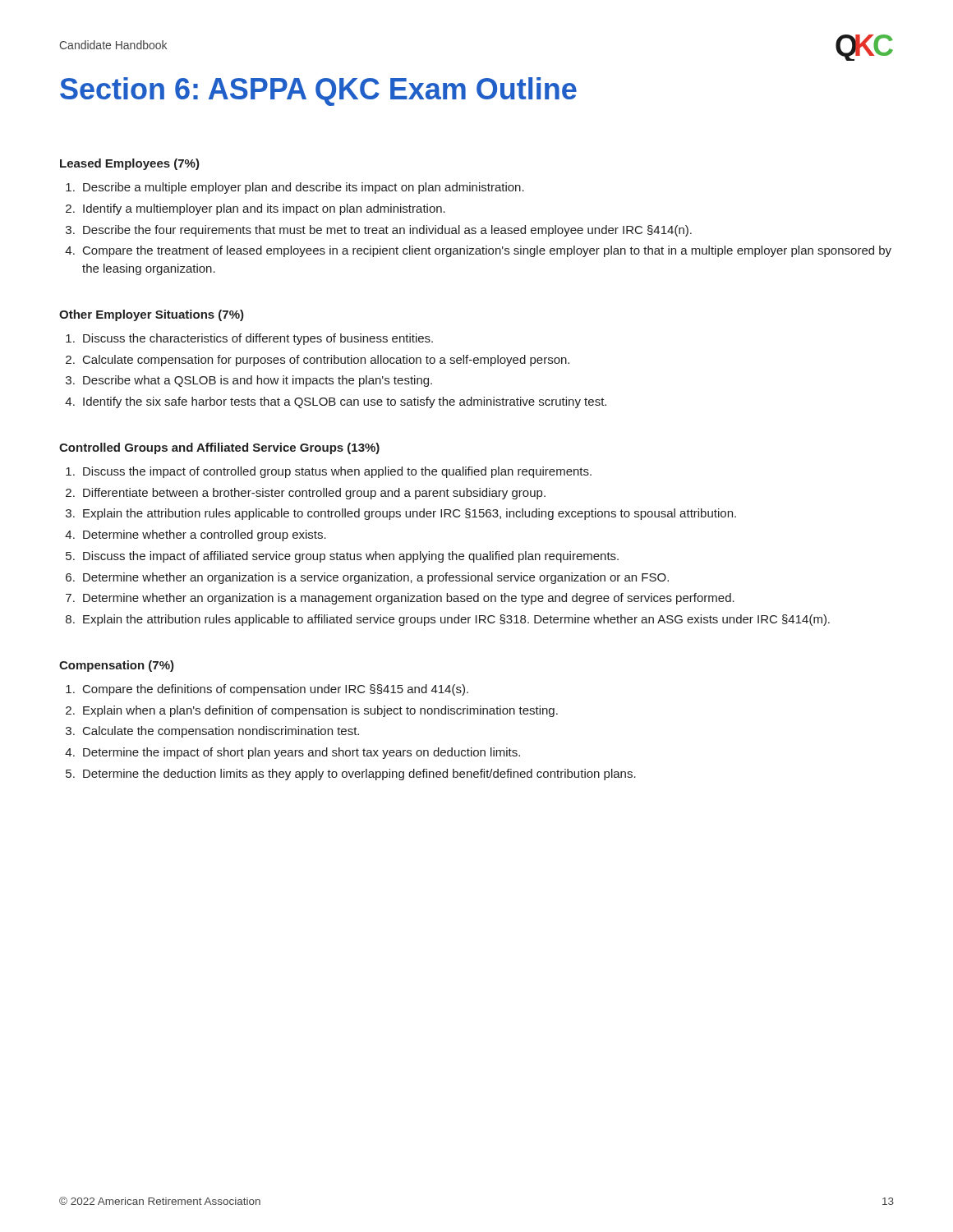Click on the list item that reads "Determine the deduction limits as they apply to"

point(476,773)
